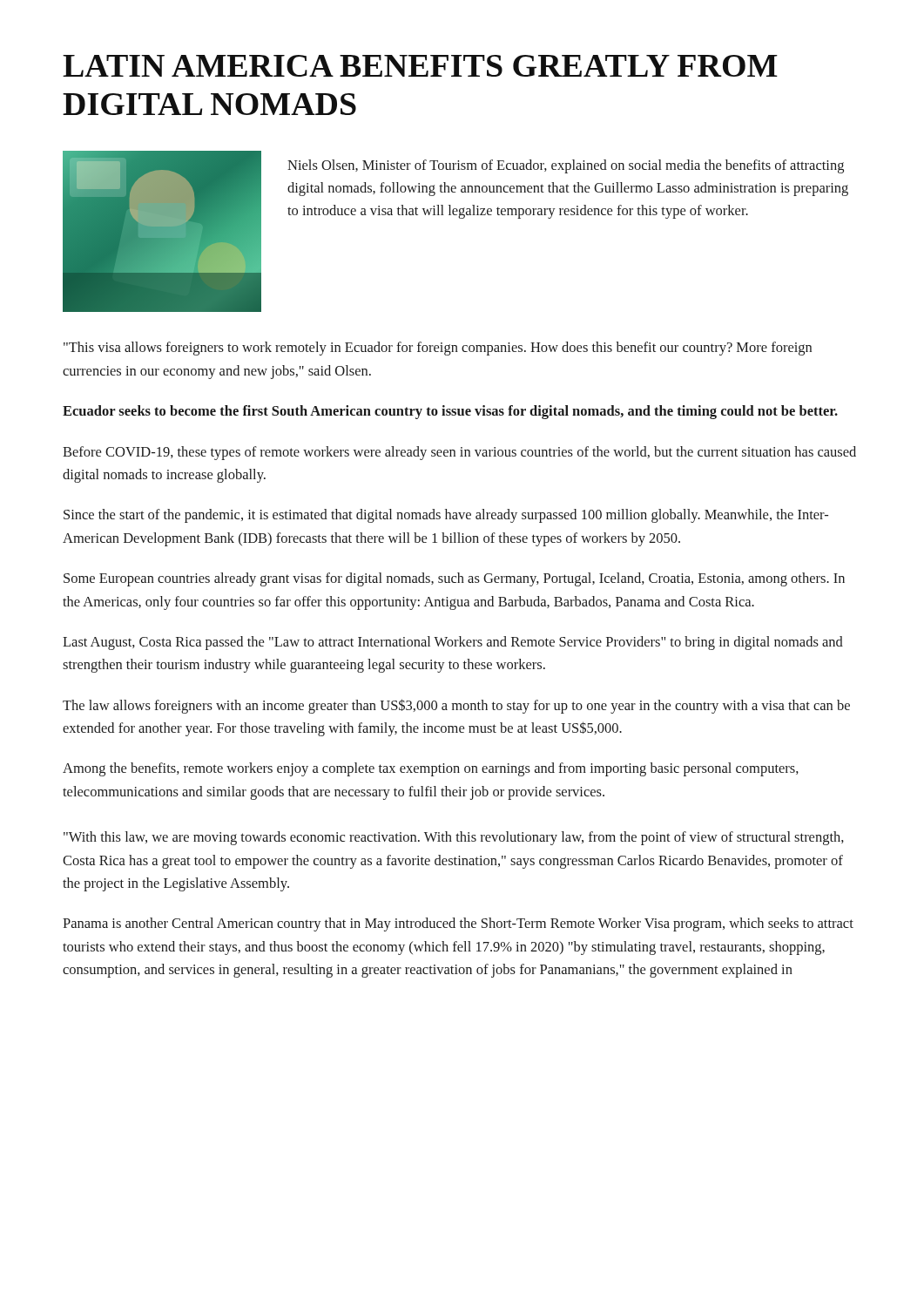Select the element starting "Niels Olsen, Minister of Tourism of Ecuador,"
924x1307 pixels.
(568, 188)
